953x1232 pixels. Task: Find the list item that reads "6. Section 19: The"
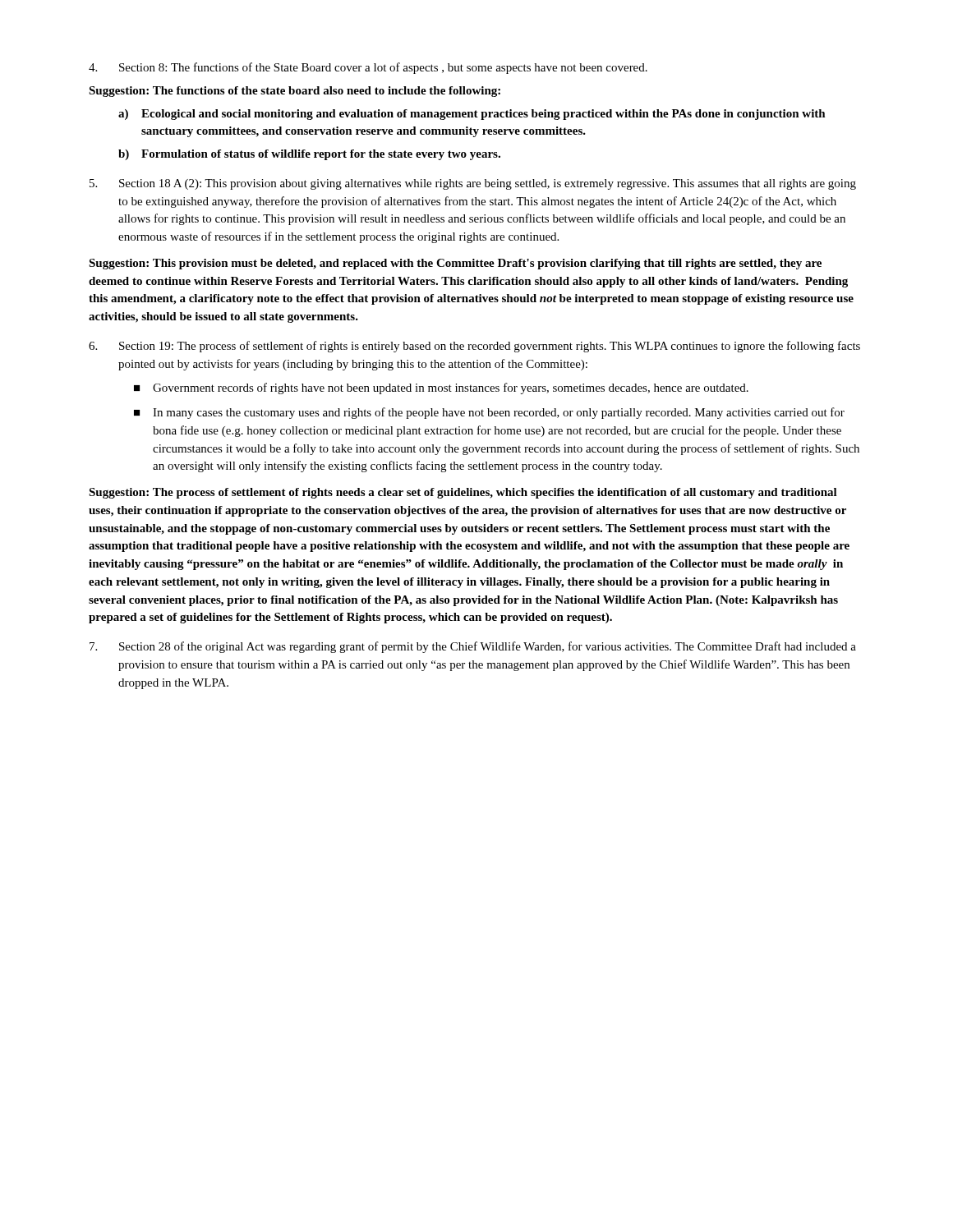point(476,355)
